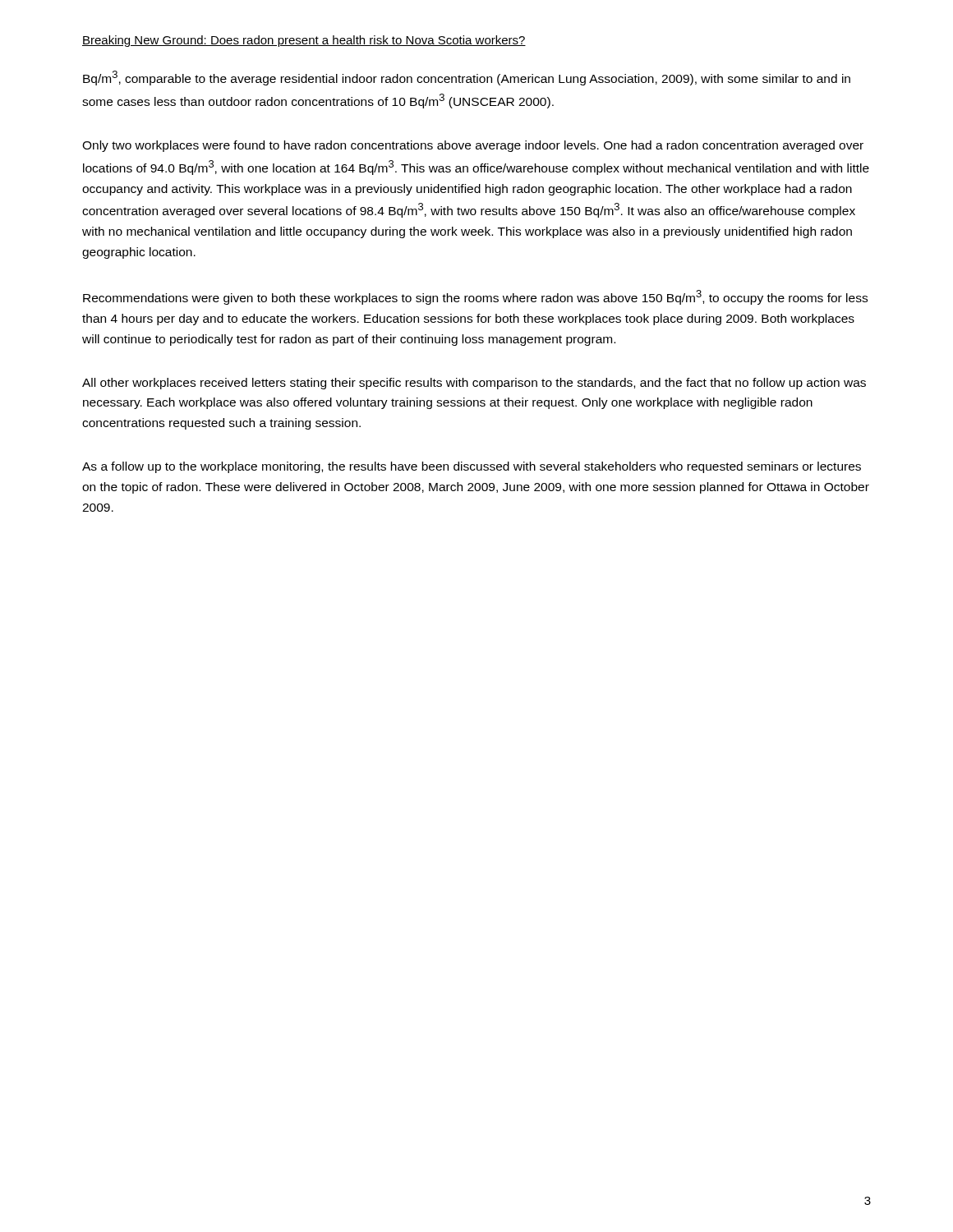Find the text block containing "As a follow up to the"
This screenshot has height=1232, width=953.
point(476,486)
